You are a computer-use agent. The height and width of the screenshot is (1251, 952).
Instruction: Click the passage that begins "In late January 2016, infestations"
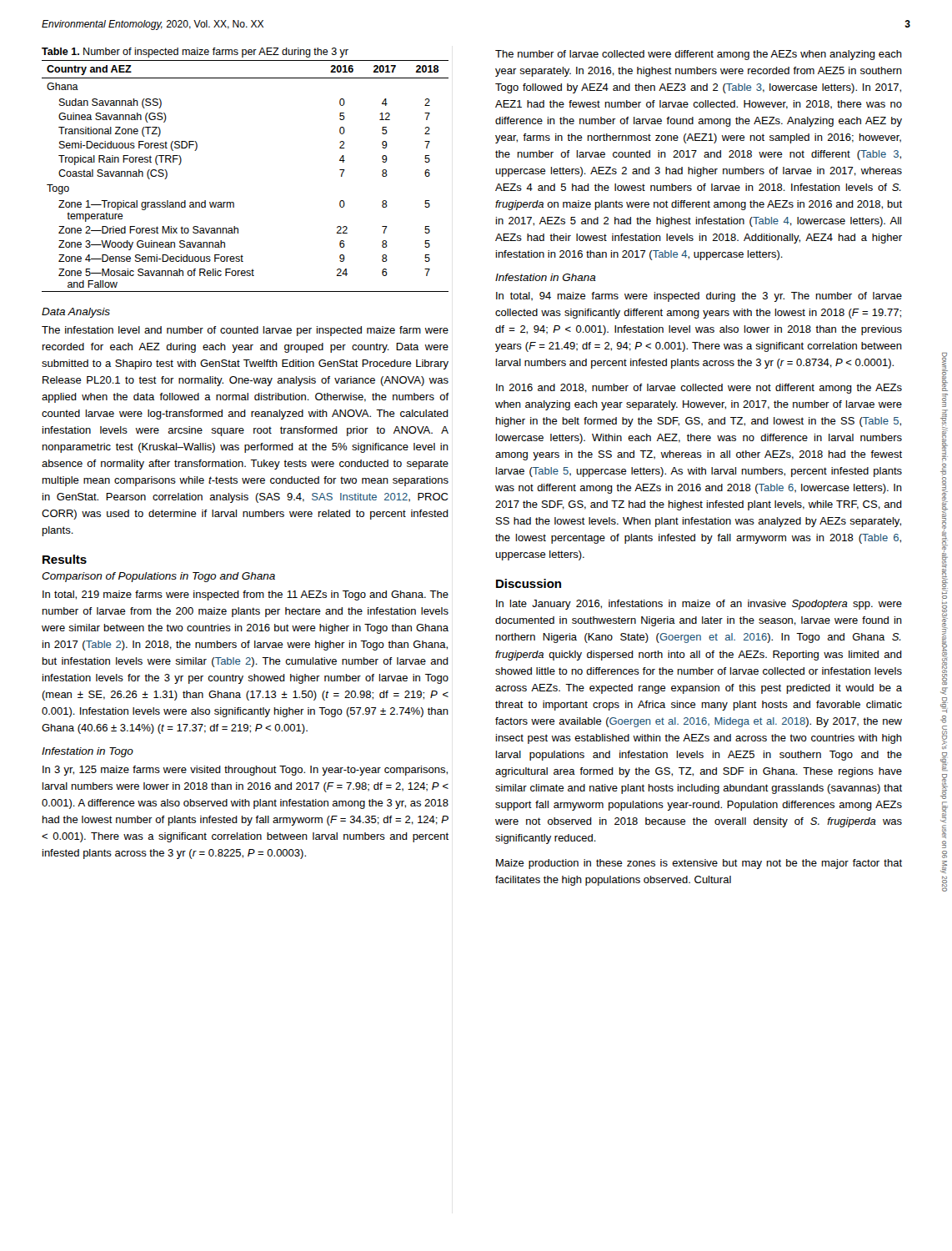pyautogui.click(x=699, y=721)
